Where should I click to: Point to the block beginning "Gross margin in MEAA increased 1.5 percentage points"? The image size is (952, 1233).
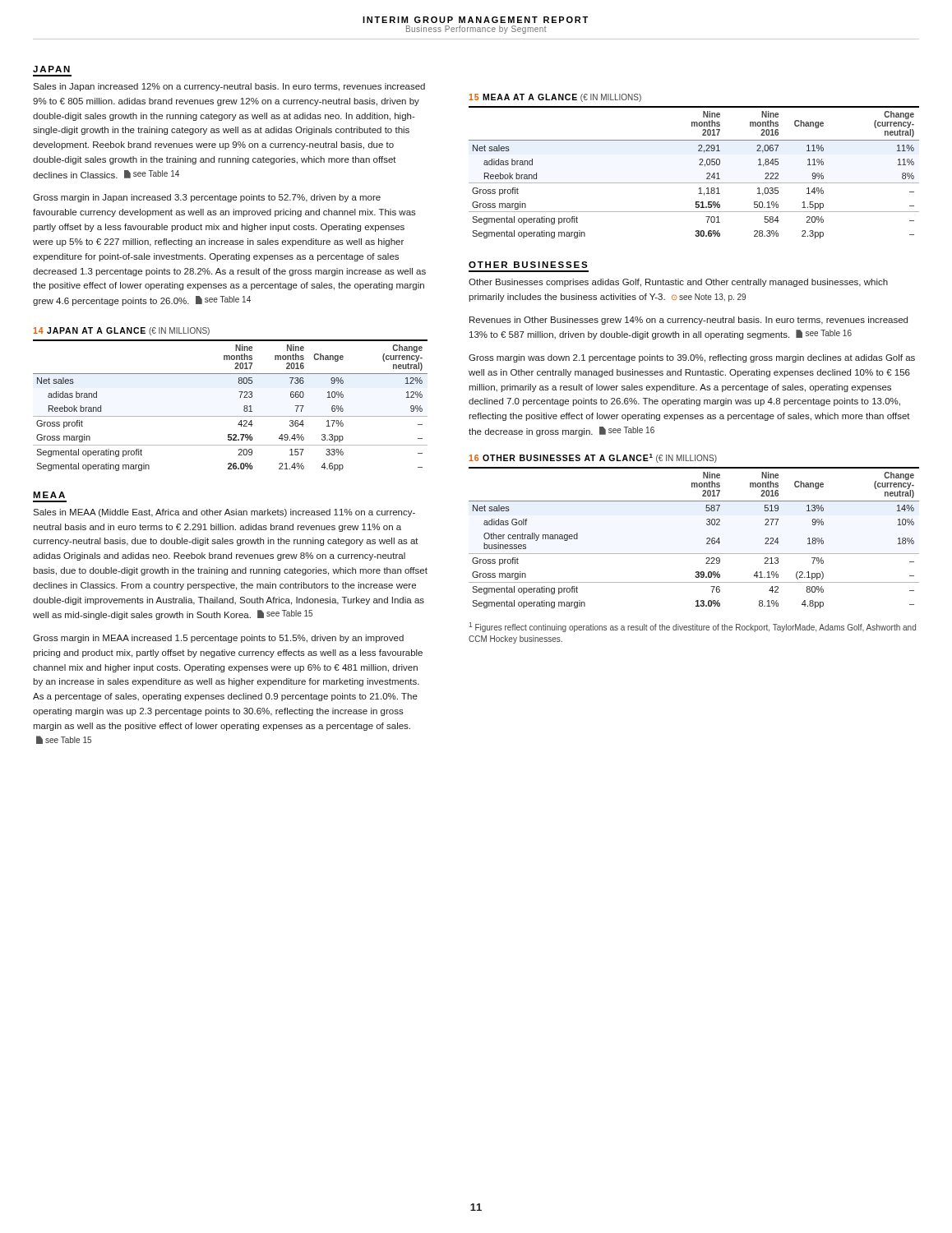coord(228,690)
